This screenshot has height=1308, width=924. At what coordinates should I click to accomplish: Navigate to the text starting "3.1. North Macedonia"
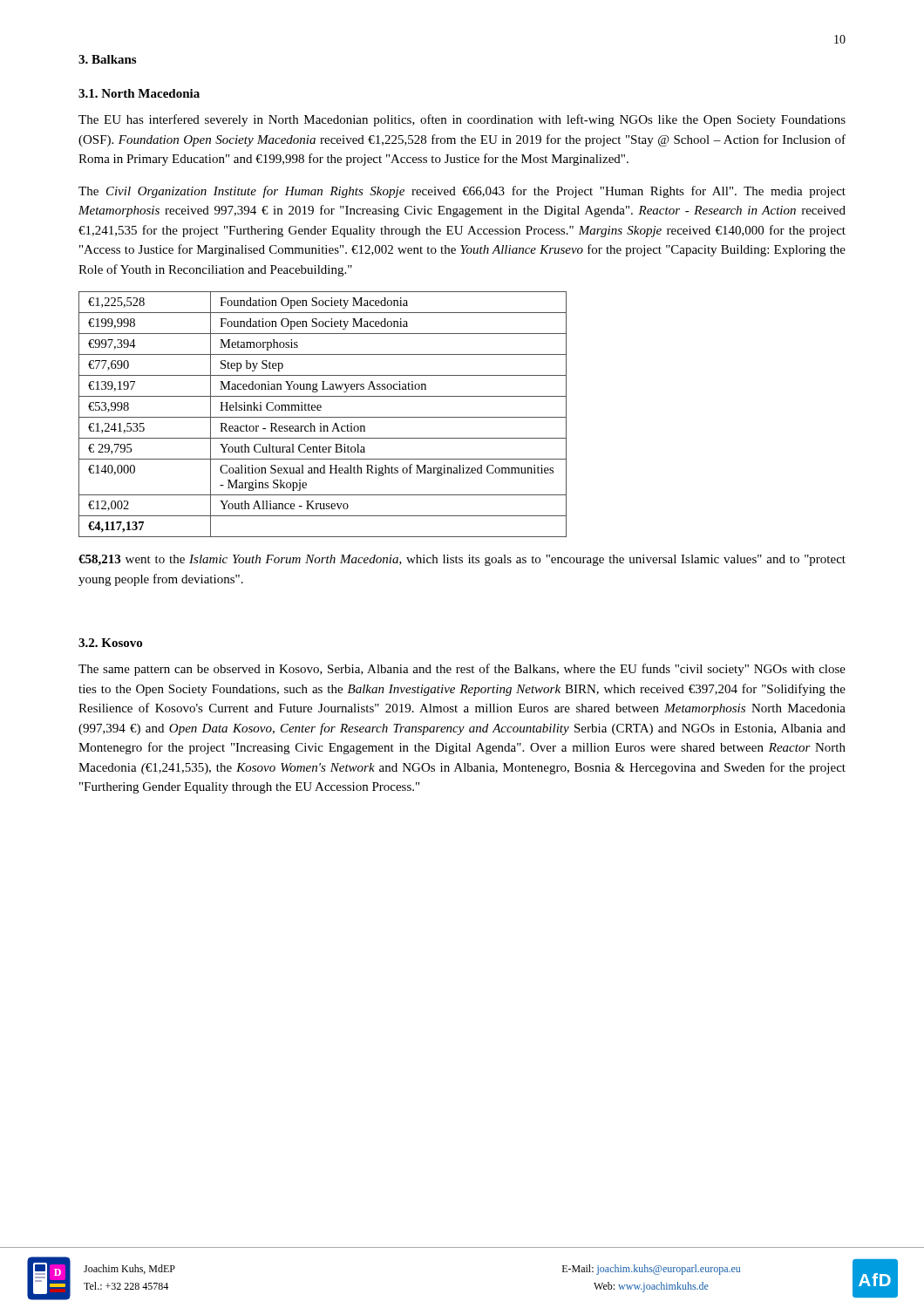pyautogui.click(x=139, y=93)
